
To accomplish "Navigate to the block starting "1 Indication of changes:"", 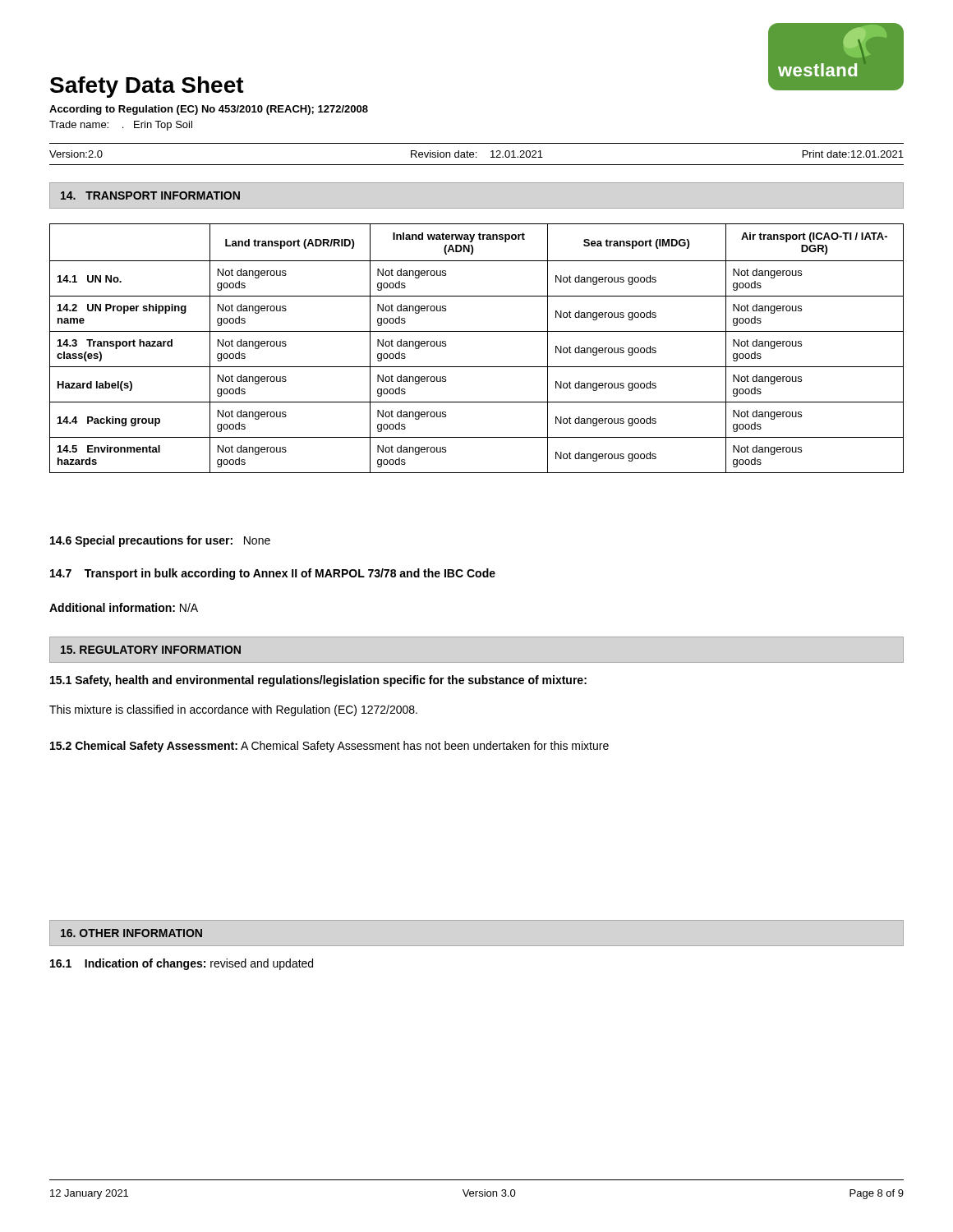I will [x=182, y=963].
